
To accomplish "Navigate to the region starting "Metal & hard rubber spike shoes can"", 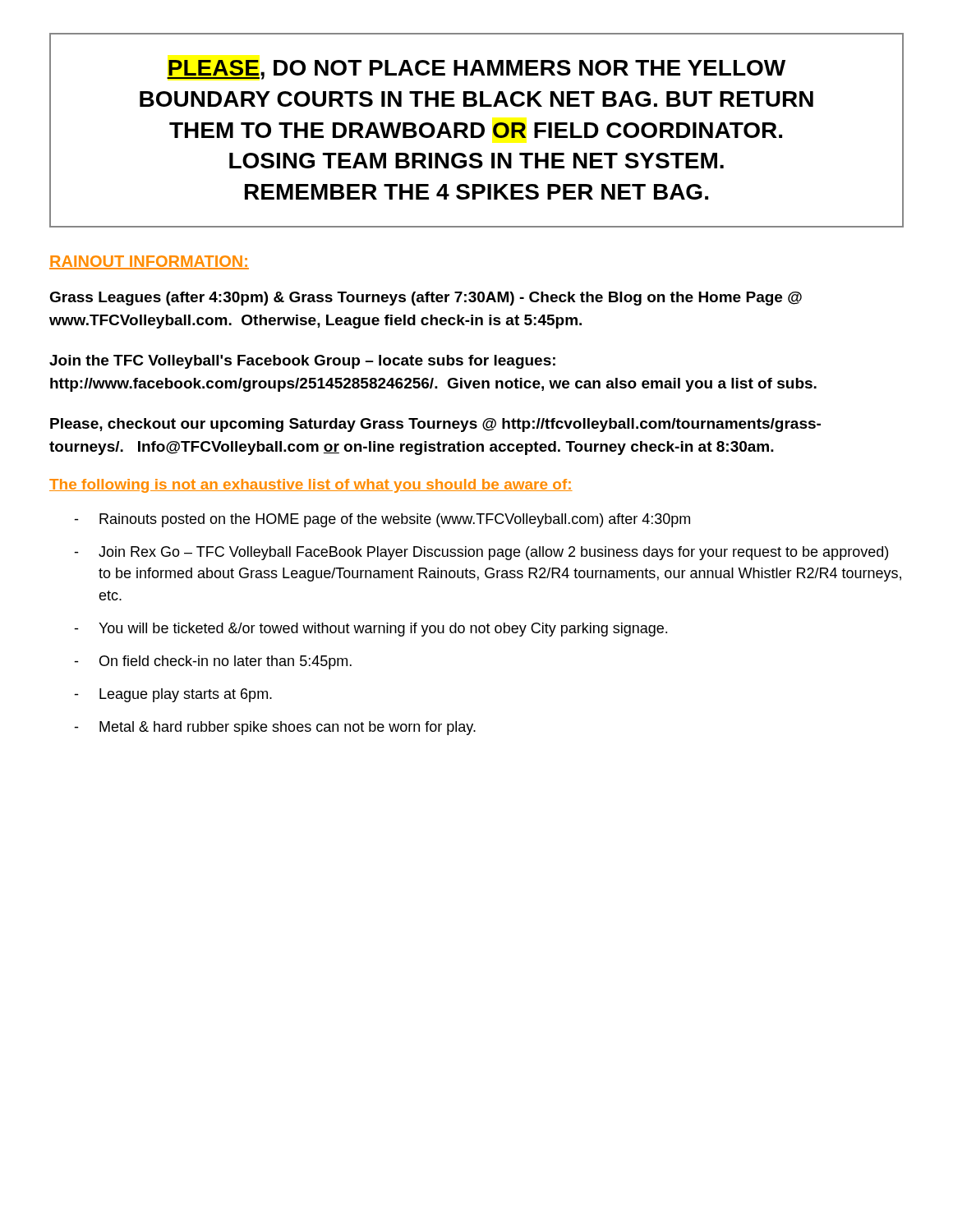I will click(287, 727).
